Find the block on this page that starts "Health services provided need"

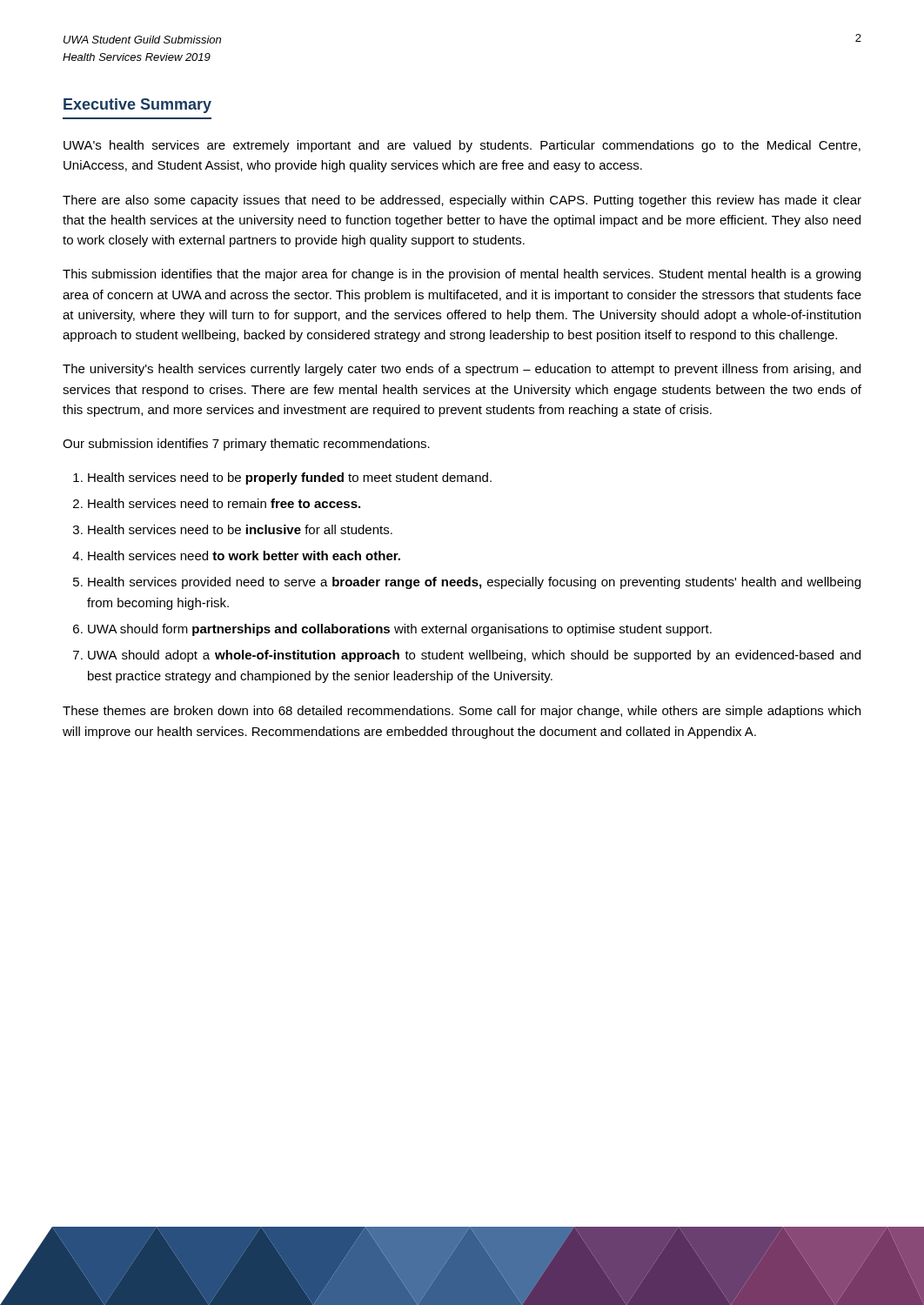474,592
